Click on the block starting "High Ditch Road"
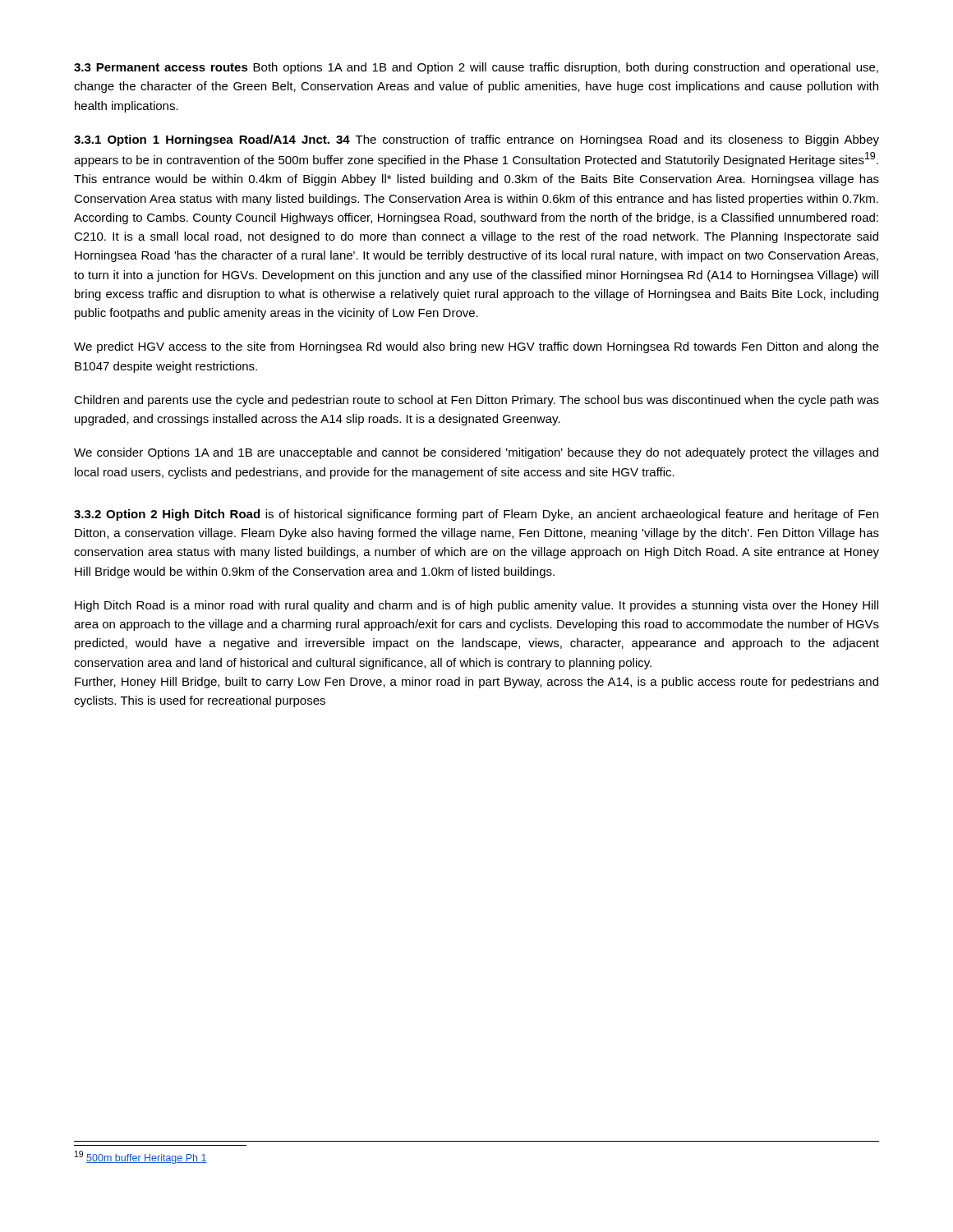The width and height of the screenshot is (953, 1232). tap(476, 633)
